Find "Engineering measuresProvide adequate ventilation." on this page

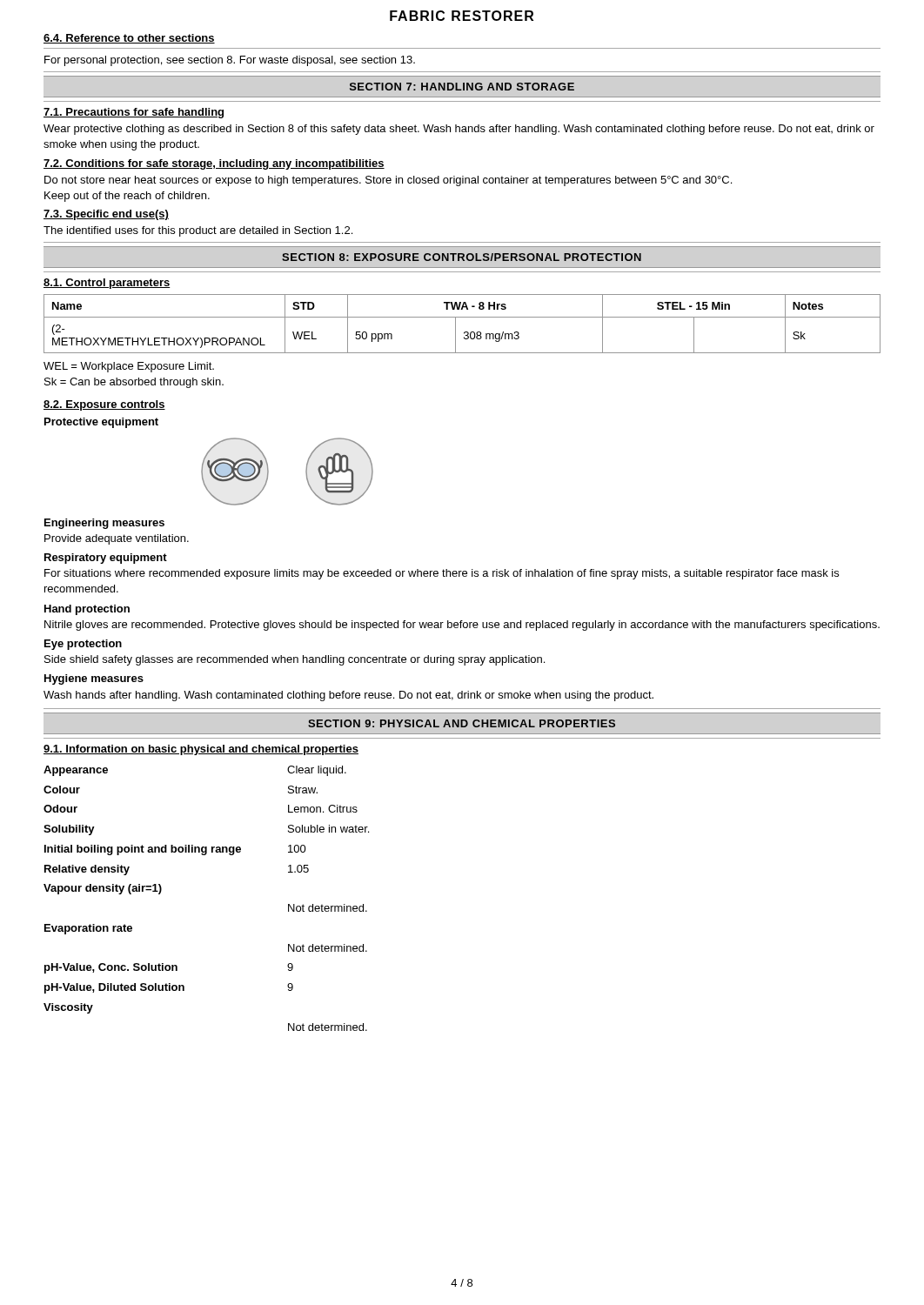click(x=104, y=524)
